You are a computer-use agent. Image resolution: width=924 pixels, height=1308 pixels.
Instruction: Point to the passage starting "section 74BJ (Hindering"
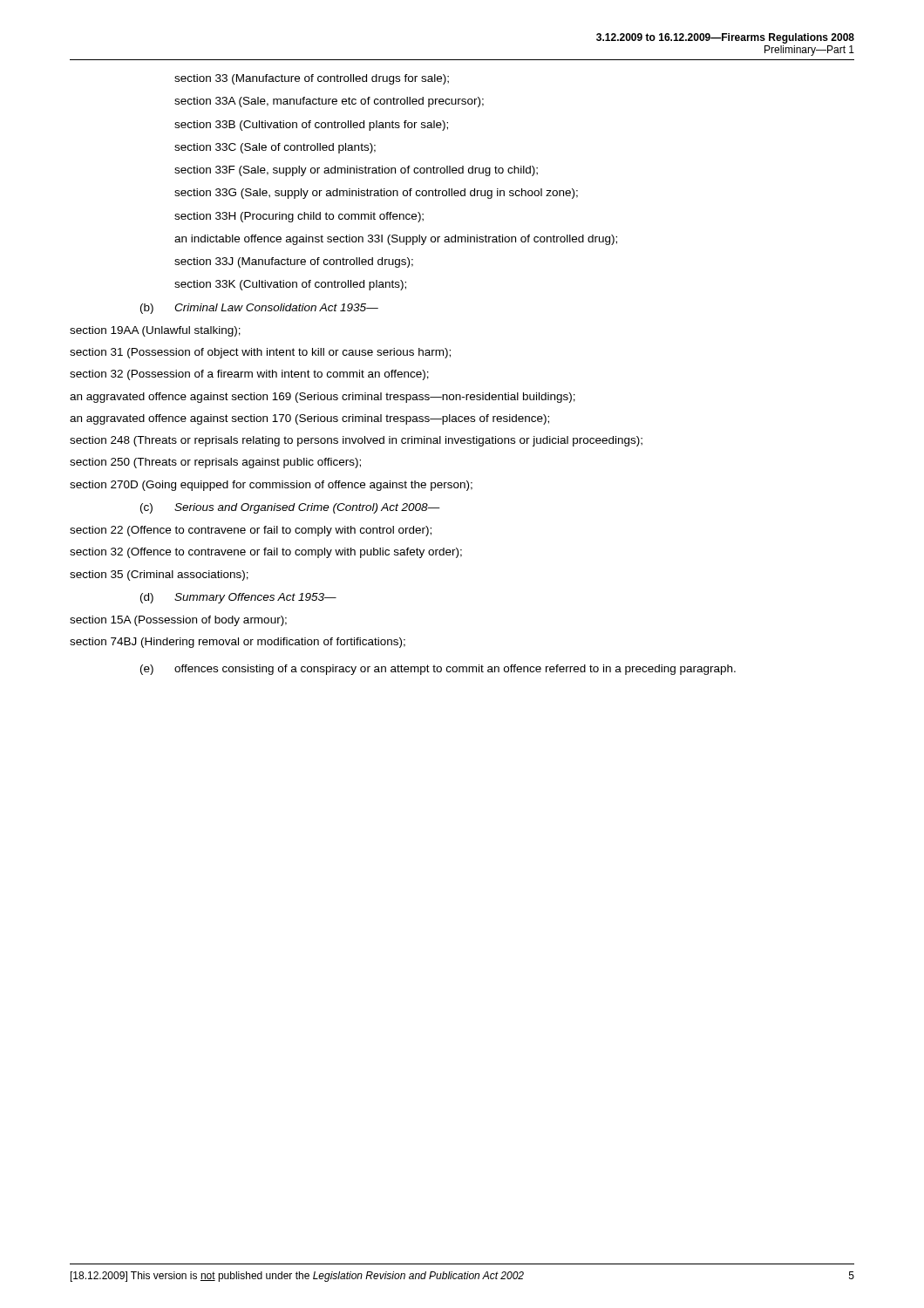pyautogui.click(x=238, y=642)
